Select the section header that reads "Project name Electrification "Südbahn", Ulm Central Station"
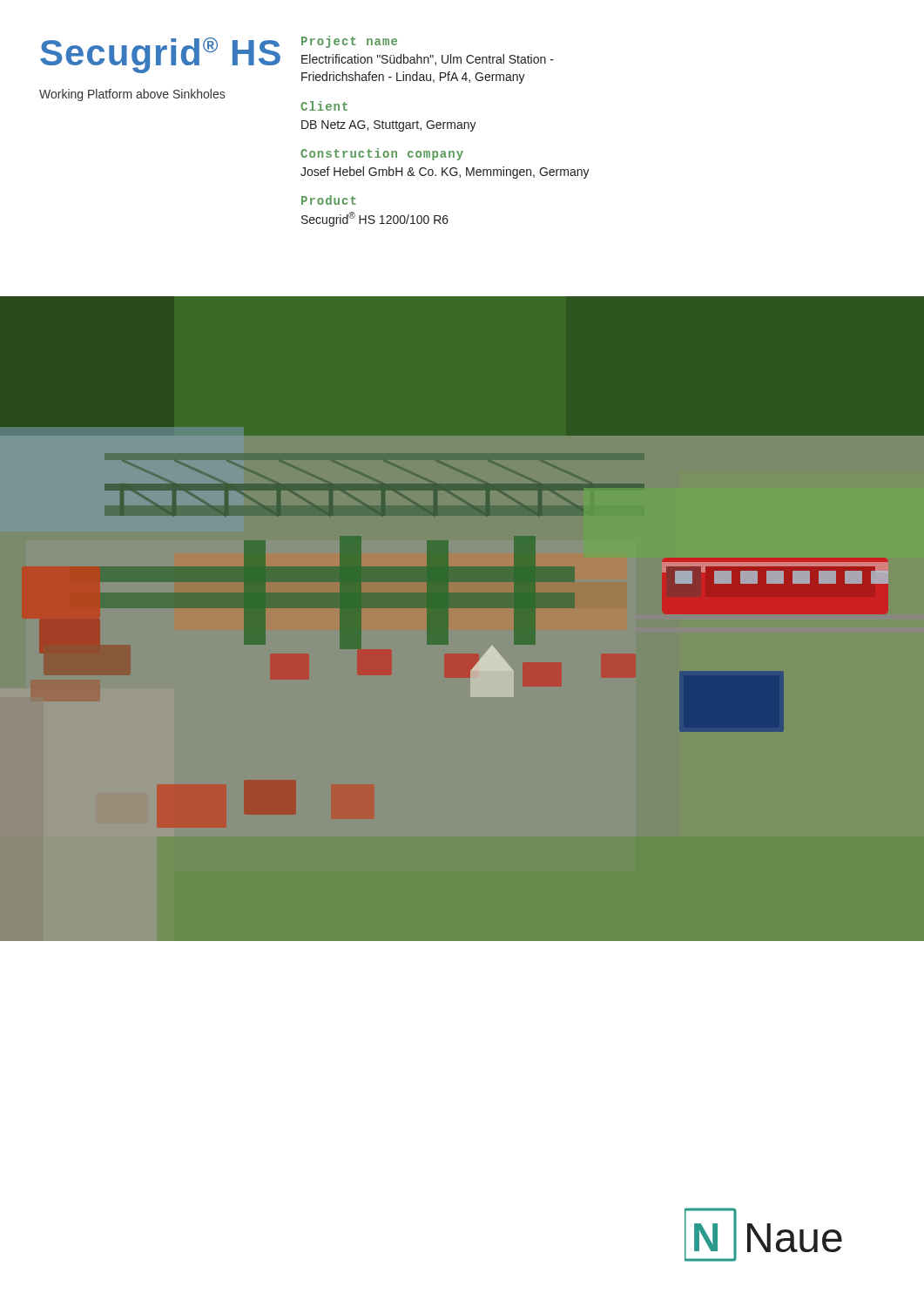 (349, 42)
